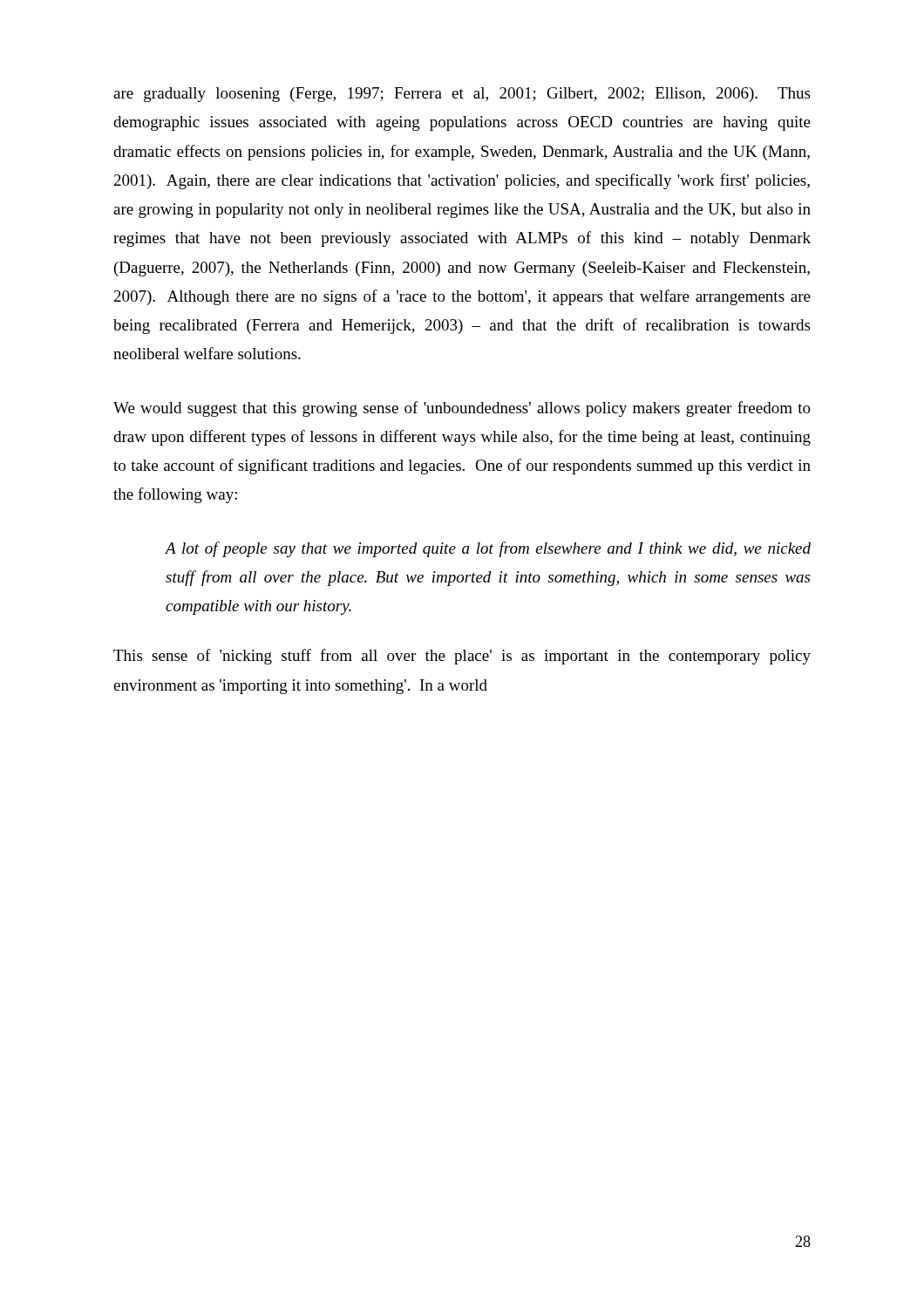Navigate to the text starting "This sense of 'nicking stuff from"

click(462, 670)
